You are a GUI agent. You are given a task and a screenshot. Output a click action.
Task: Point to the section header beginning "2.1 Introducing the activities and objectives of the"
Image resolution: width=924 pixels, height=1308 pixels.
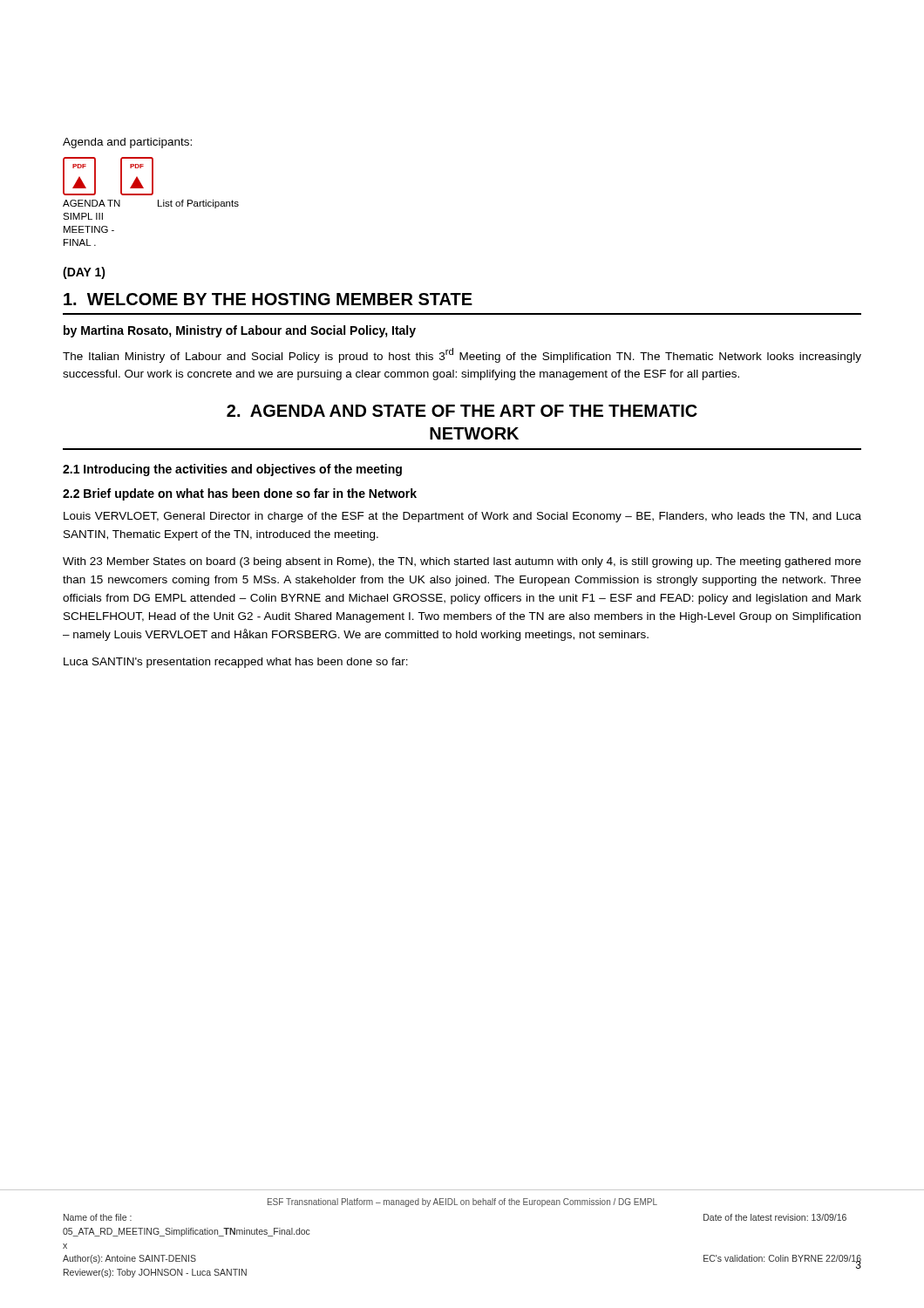[x=233, y=469]
